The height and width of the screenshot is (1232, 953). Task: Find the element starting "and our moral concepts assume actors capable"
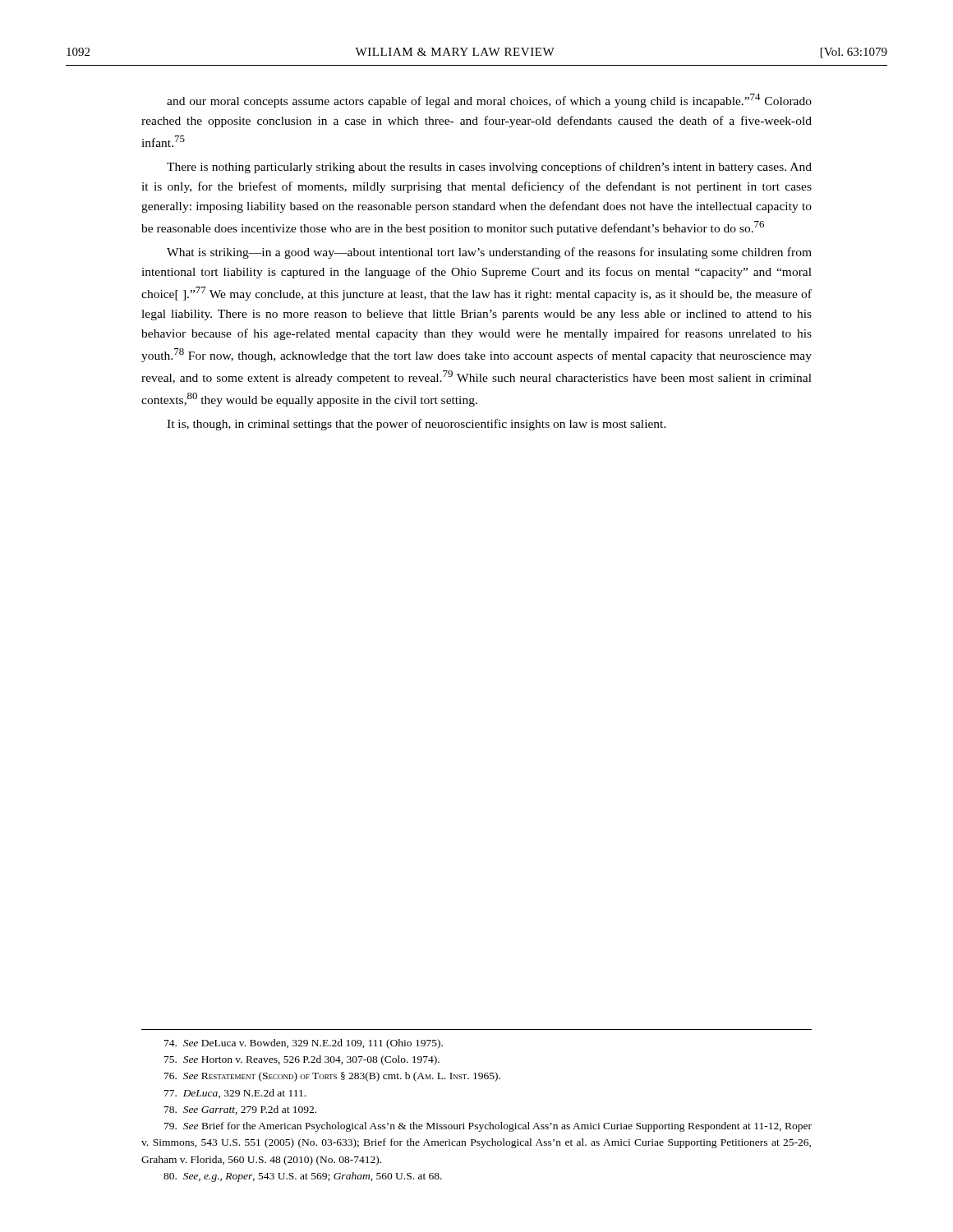[476, 261]
